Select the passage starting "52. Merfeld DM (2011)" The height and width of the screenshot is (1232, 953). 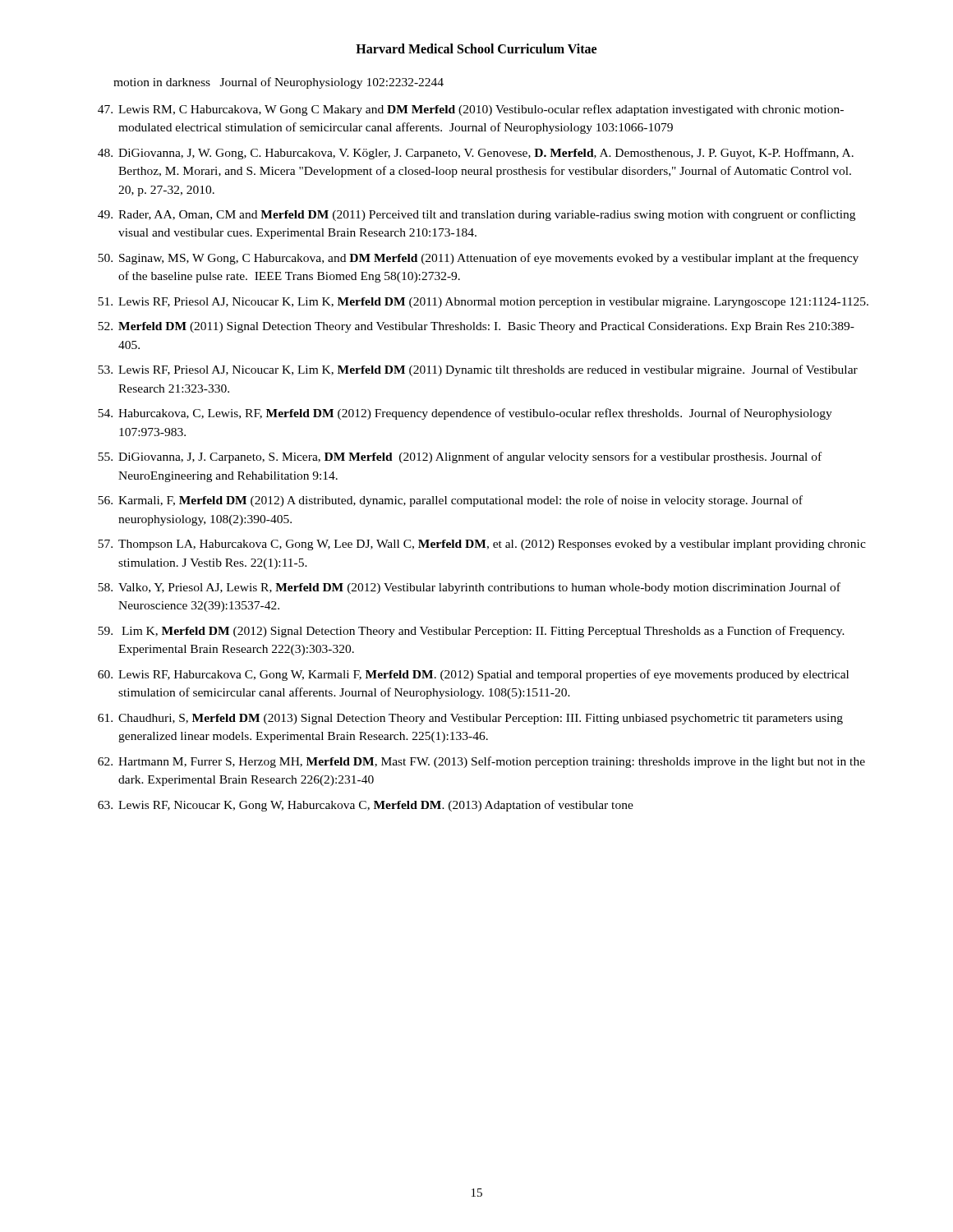coord(476,336)
